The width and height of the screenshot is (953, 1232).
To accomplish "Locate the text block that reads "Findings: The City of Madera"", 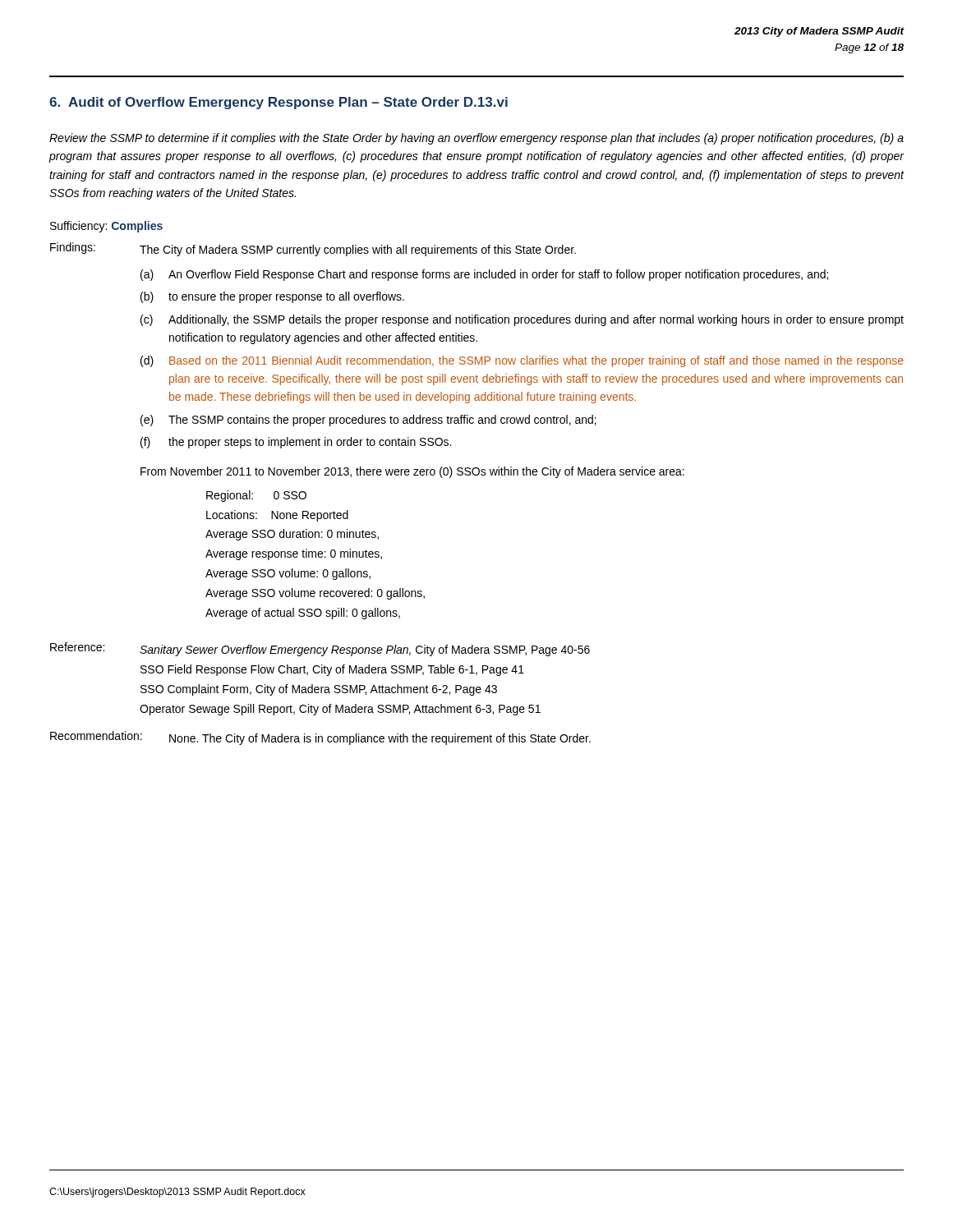I will coord(313,249).
